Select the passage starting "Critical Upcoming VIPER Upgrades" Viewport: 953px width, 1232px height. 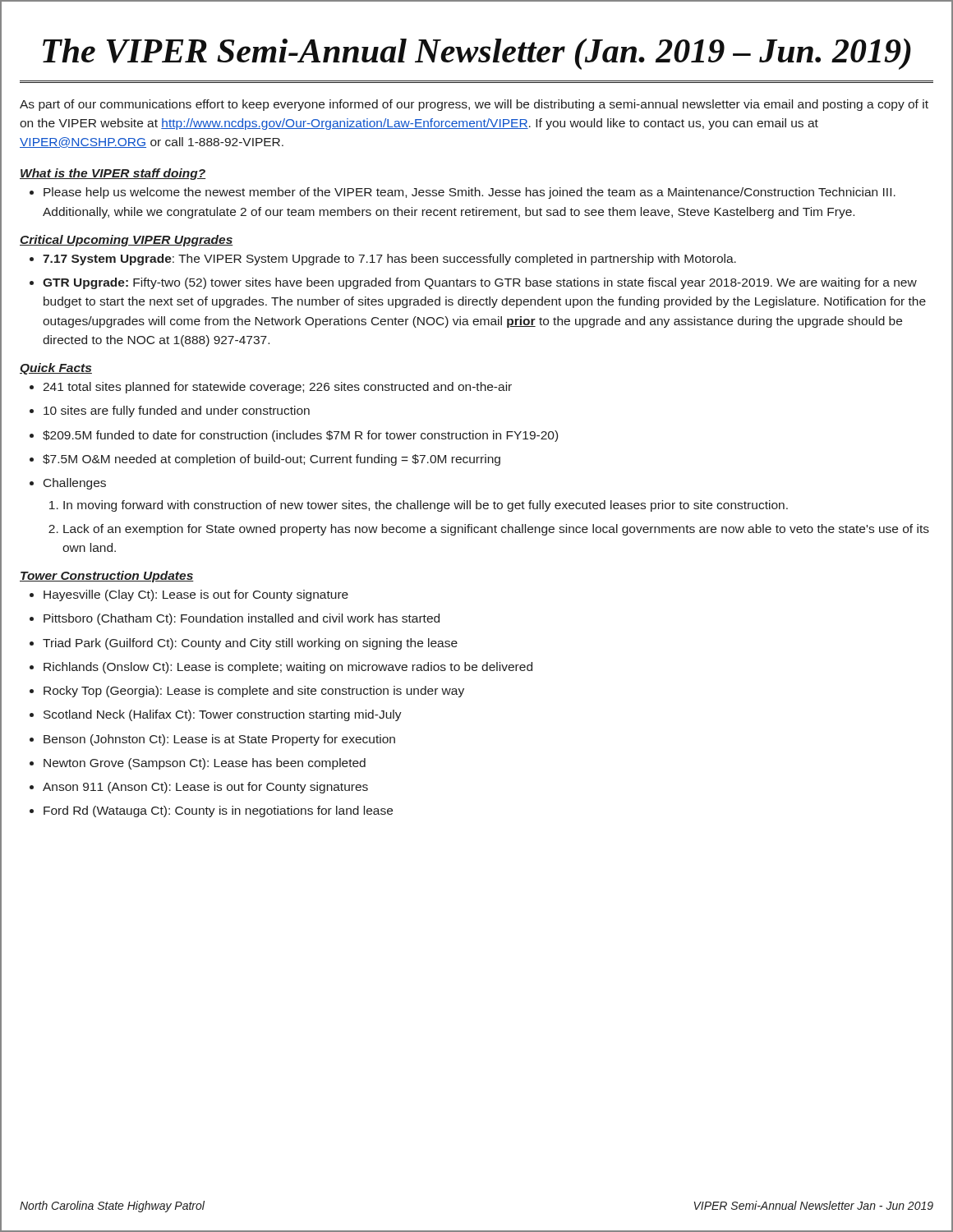tap(126, 239)
